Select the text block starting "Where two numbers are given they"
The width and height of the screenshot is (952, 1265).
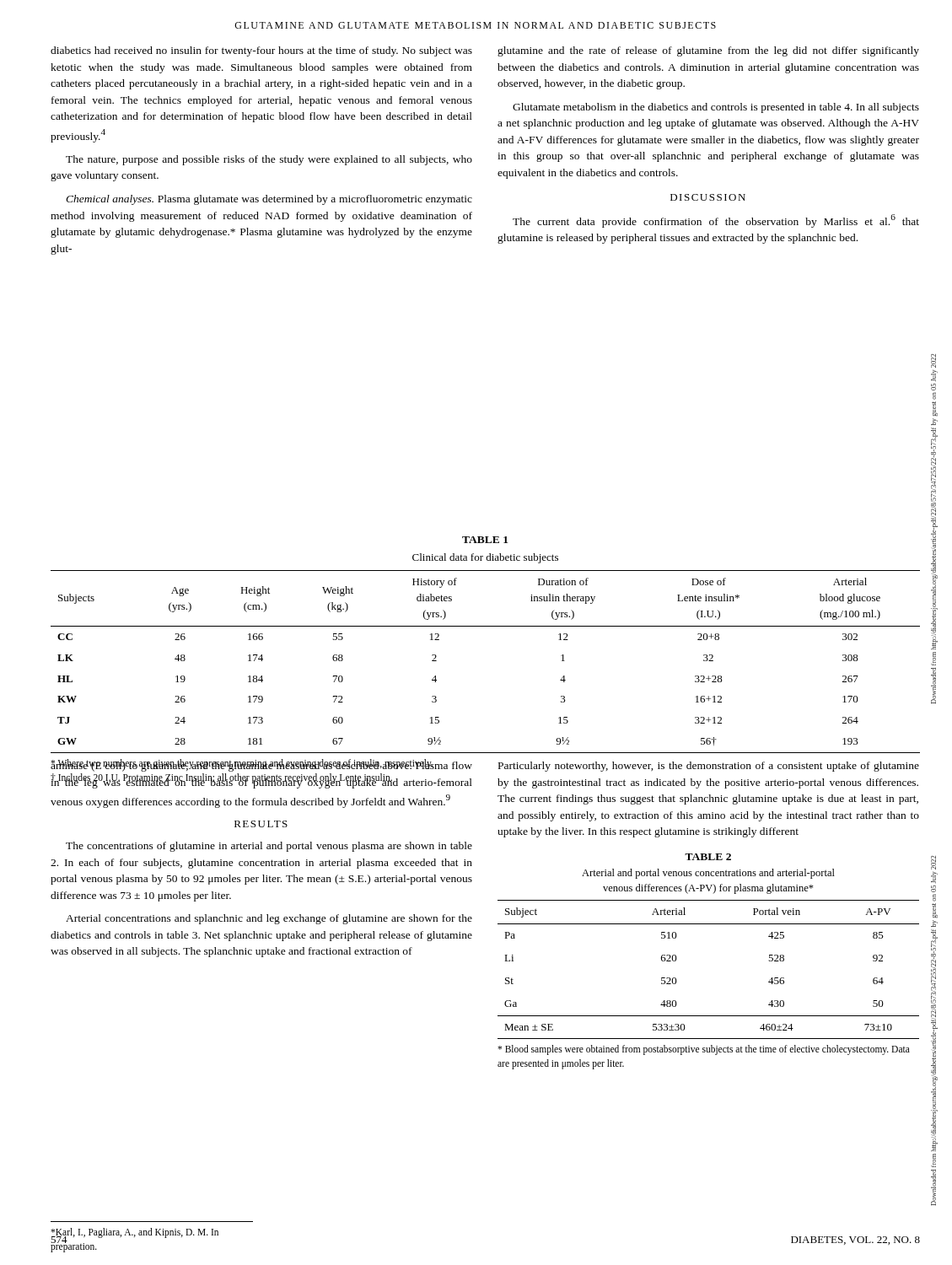click(242, 770)
